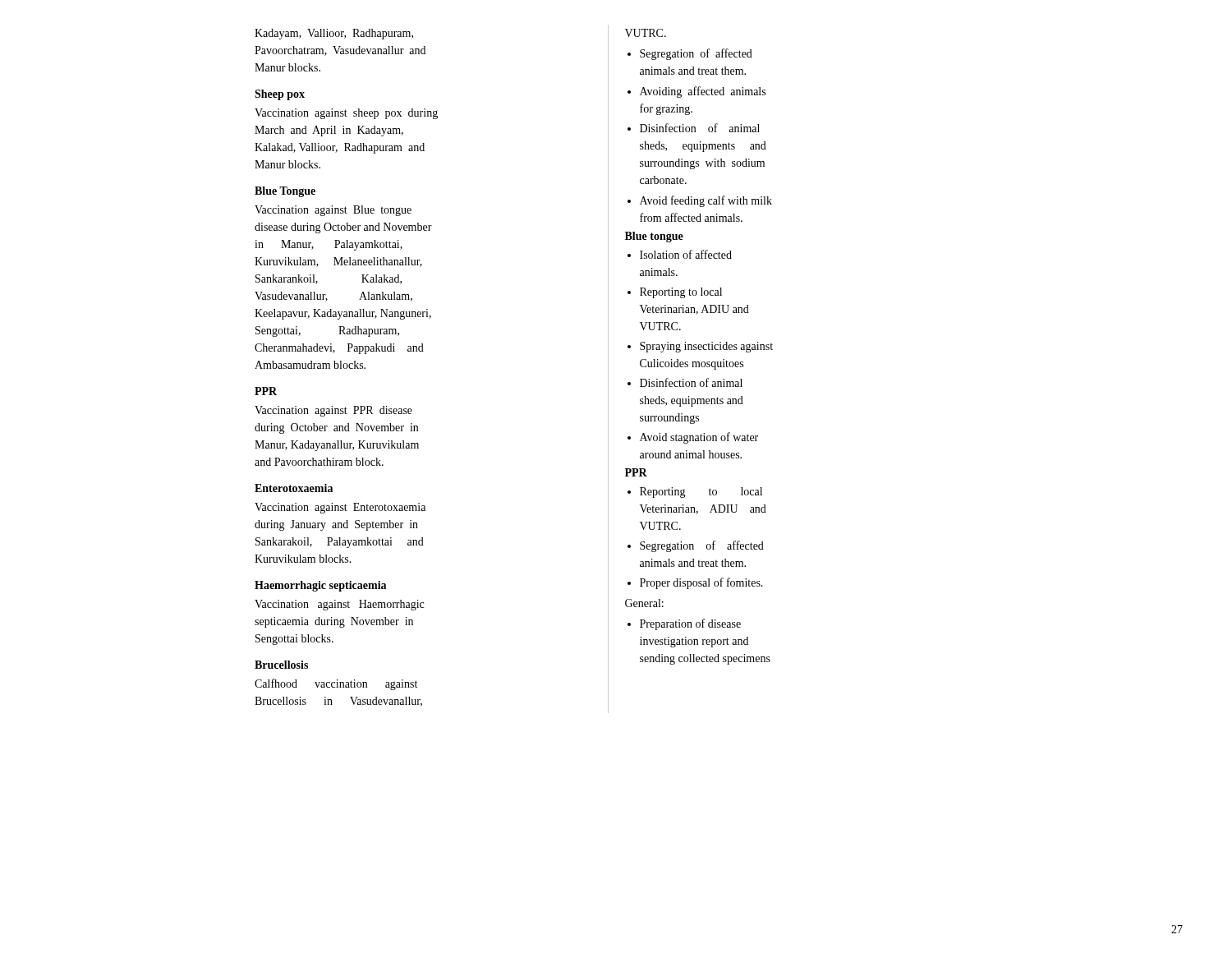Click on the text block with the text "Vaccination against Enterotoxaemia"

340,533
